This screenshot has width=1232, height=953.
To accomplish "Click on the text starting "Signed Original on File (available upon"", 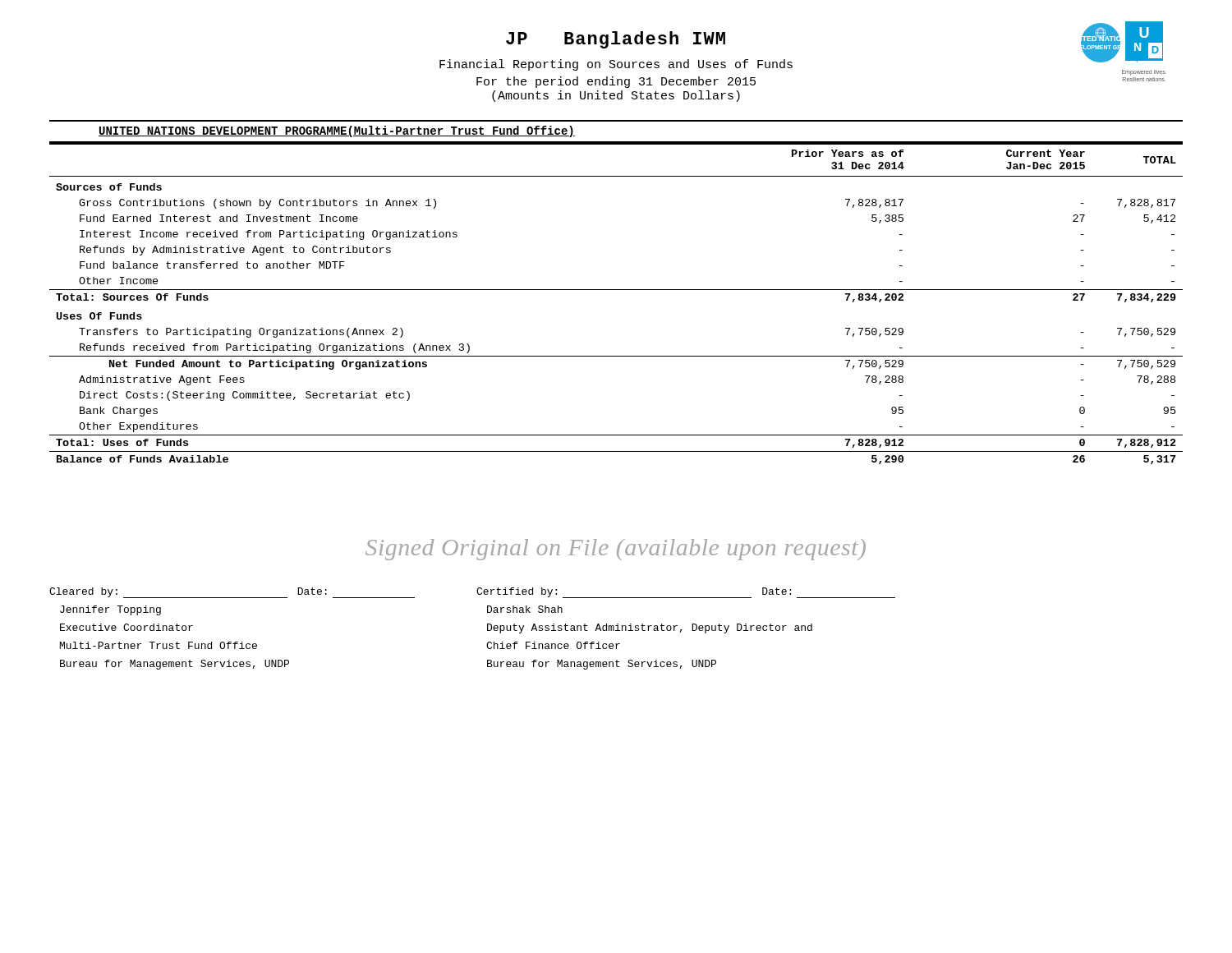I will (616, 547).
